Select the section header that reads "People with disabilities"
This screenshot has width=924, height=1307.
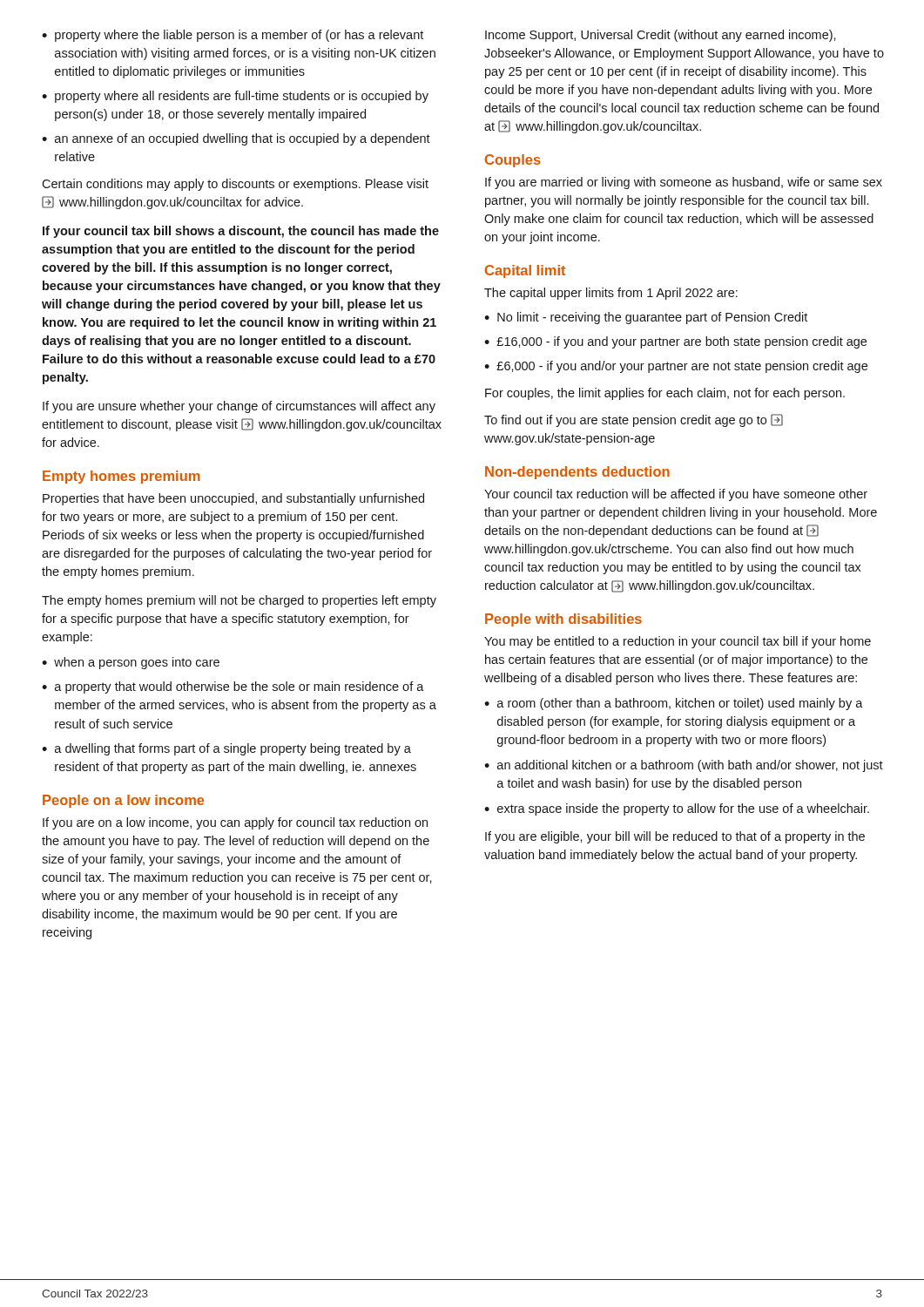(x=563, y=619)
